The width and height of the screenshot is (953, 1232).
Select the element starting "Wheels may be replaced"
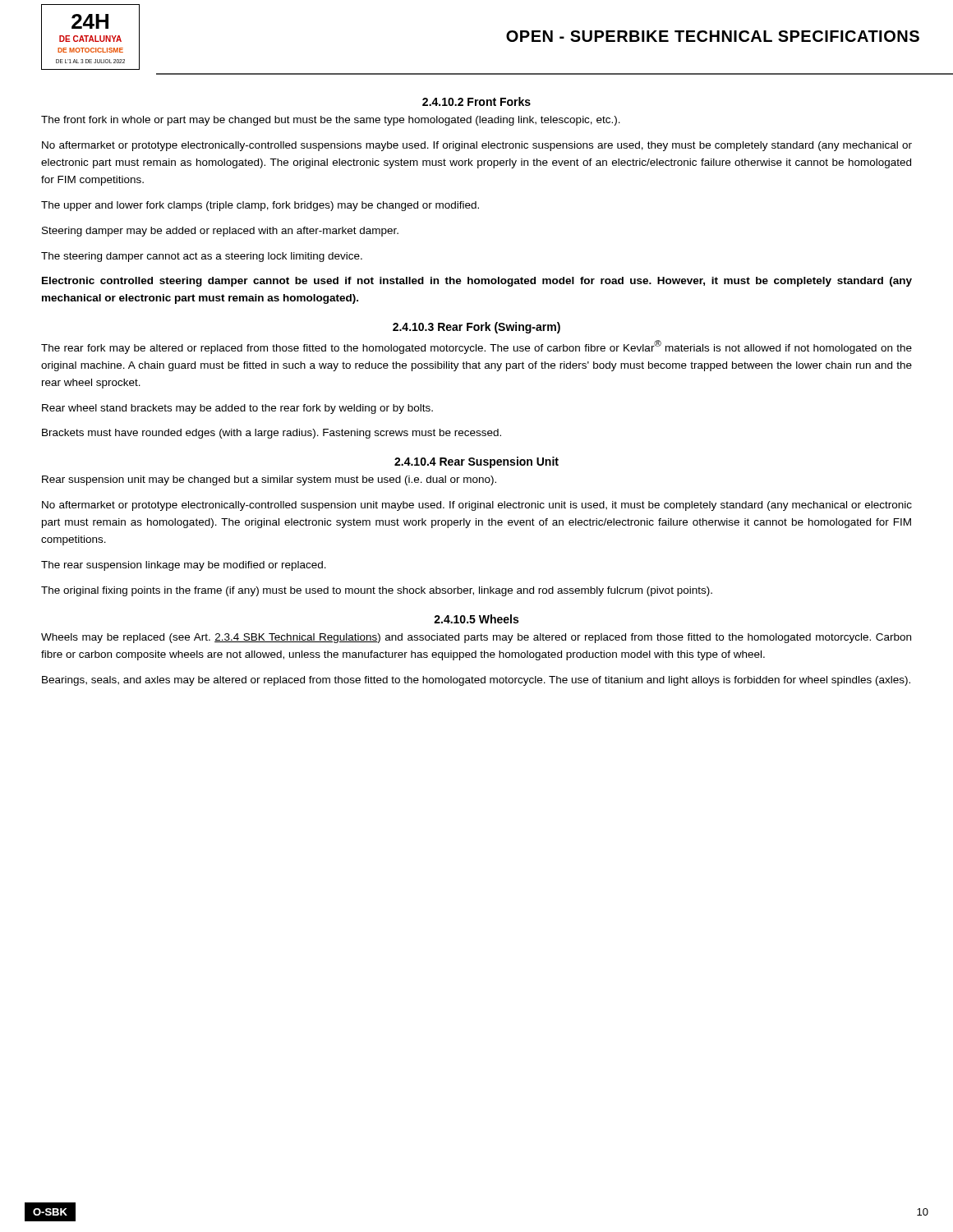click(x=476, y=646)
